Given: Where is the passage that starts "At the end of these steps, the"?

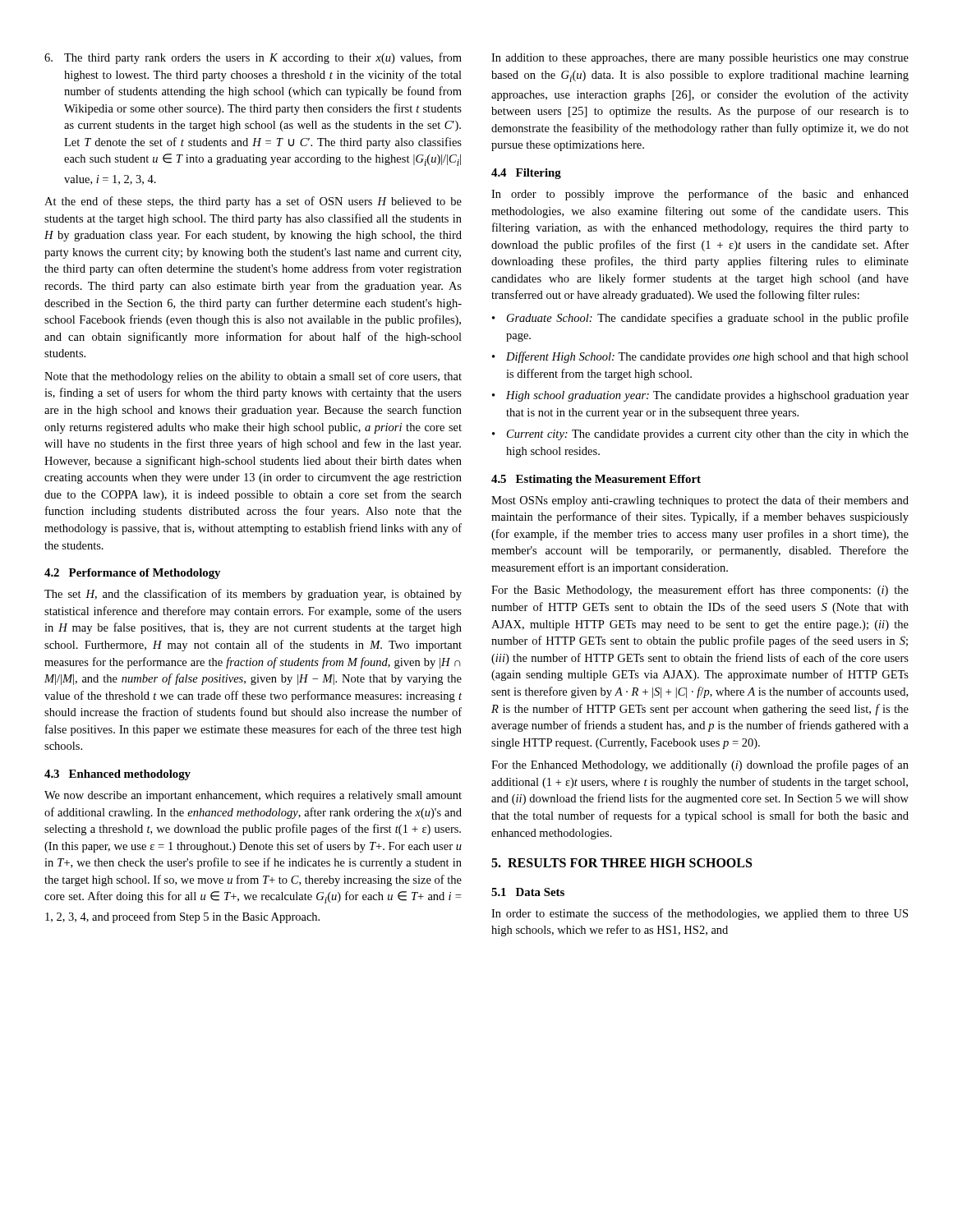Looking at the screenshot, I should click(x=253, y=278).
